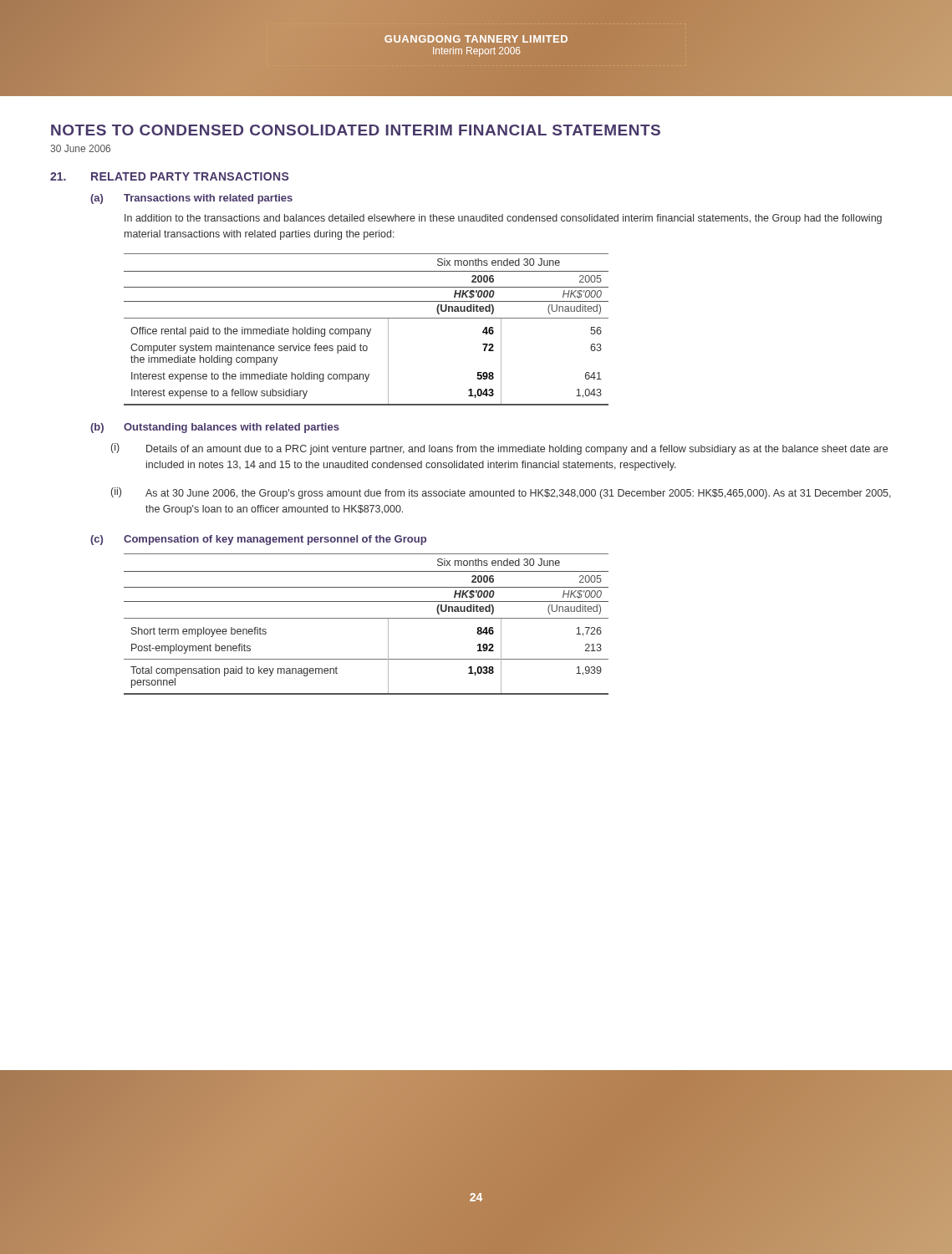Click on the section header with the text "(a) Transactions with"
952x1254 pixels.
tap(191, 198)
